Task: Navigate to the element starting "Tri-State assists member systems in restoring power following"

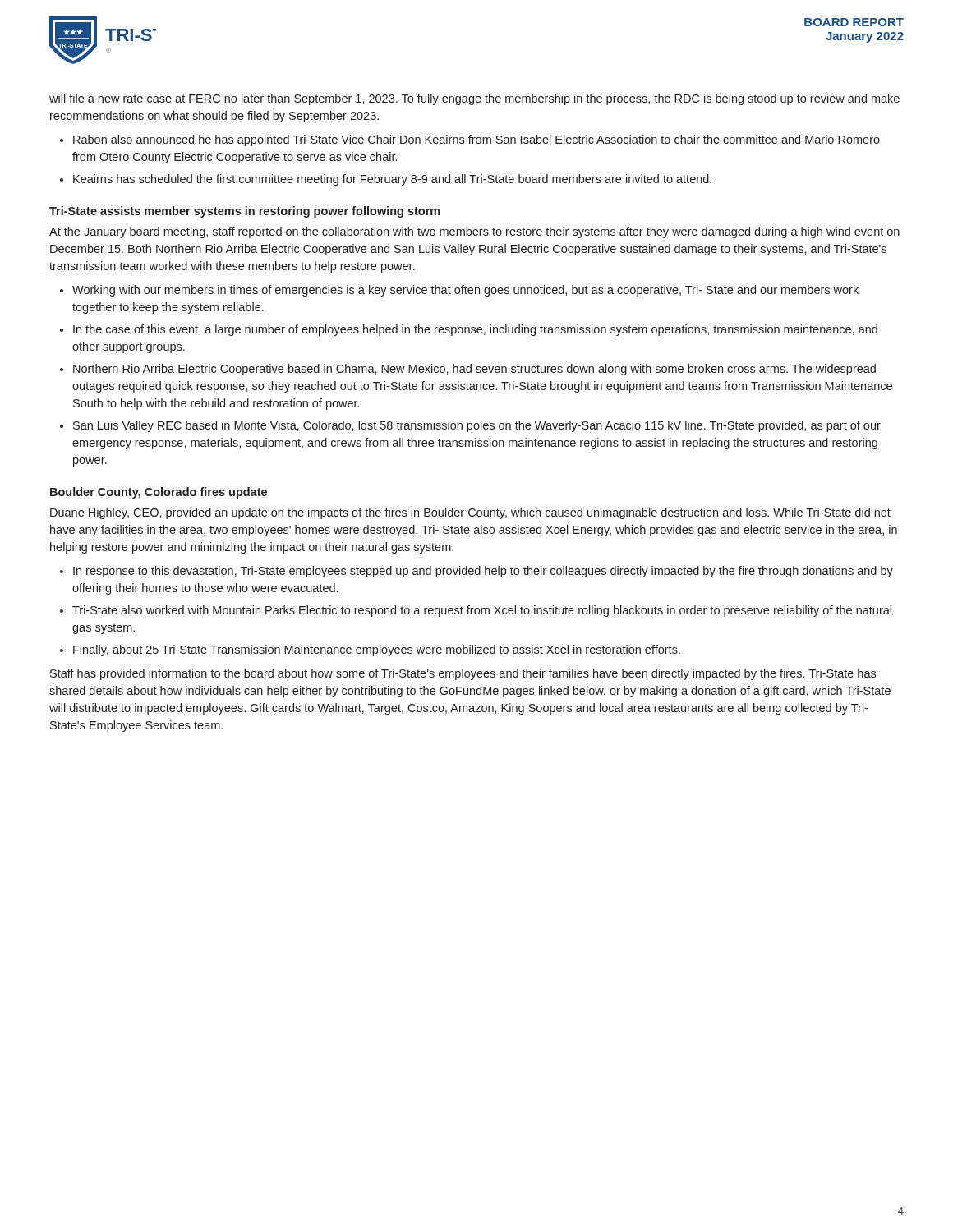Action: tap(245, 212)
